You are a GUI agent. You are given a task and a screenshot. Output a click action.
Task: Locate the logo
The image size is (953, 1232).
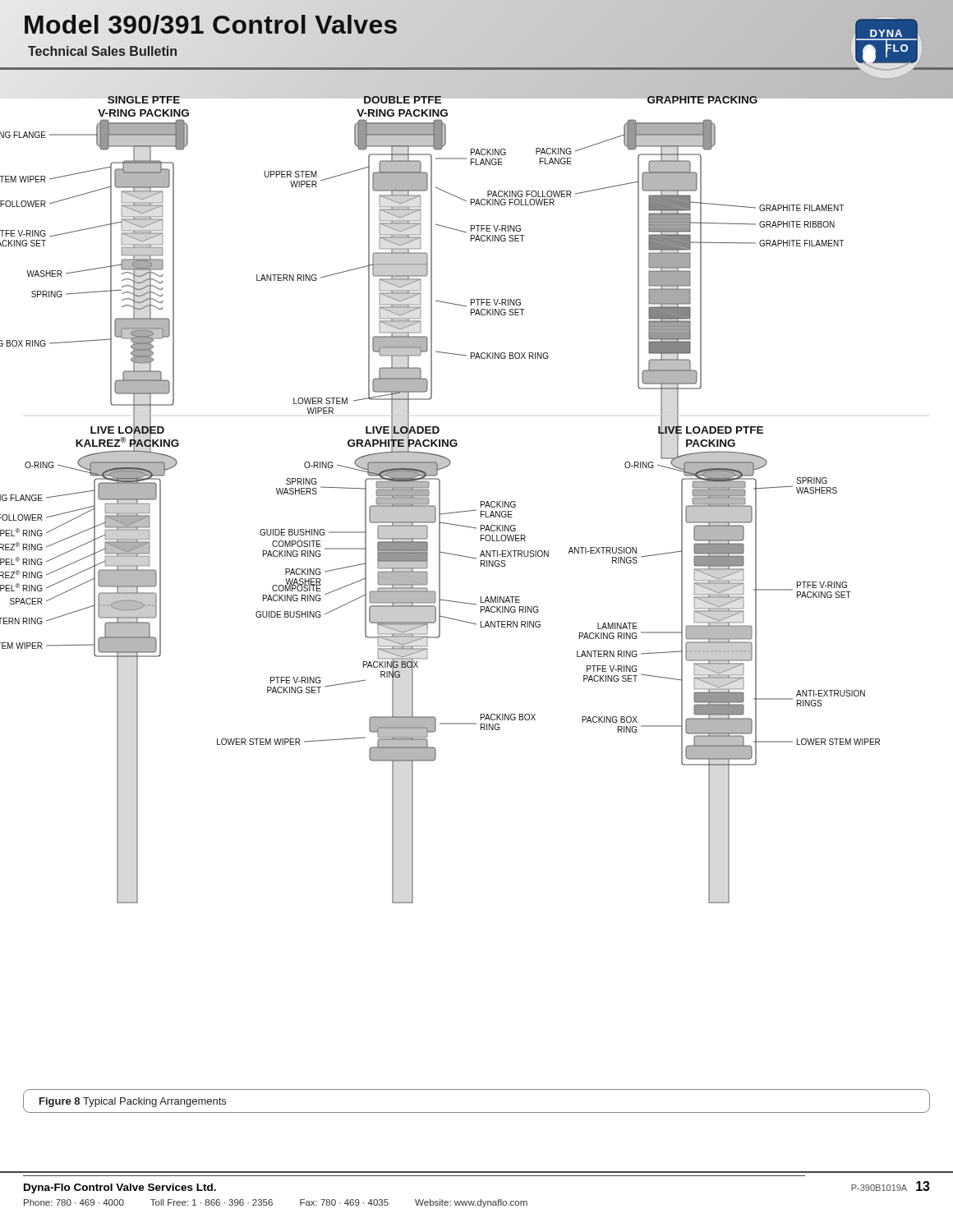(886, 44)
